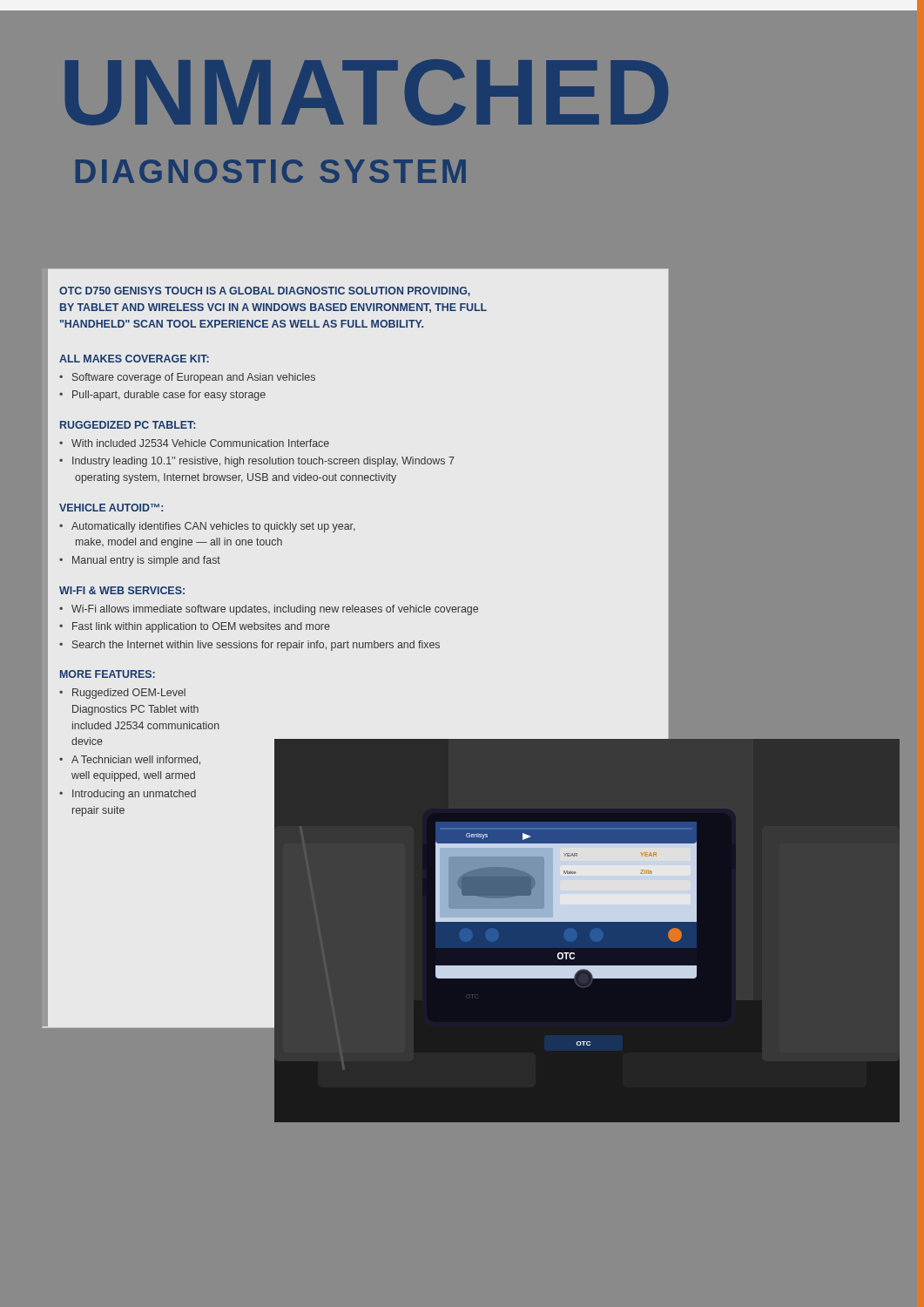Navigate to the text starting "• Search the Internet within live"
This screenshot has width=924, height=1307.
pyautogui.click(x=250, y=645)
